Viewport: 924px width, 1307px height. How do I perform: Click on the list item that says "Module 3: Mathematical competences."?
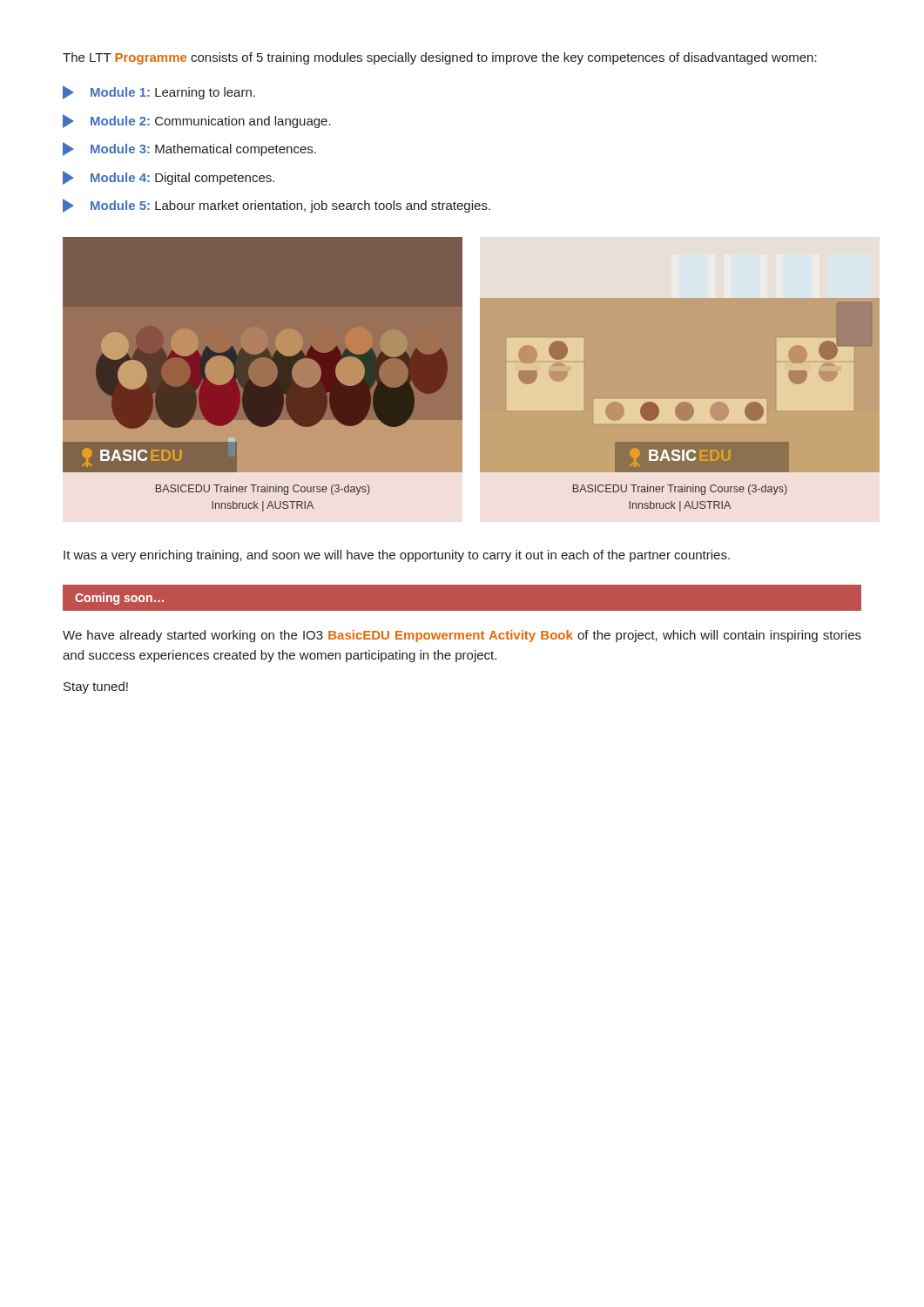tap(190, 149)
